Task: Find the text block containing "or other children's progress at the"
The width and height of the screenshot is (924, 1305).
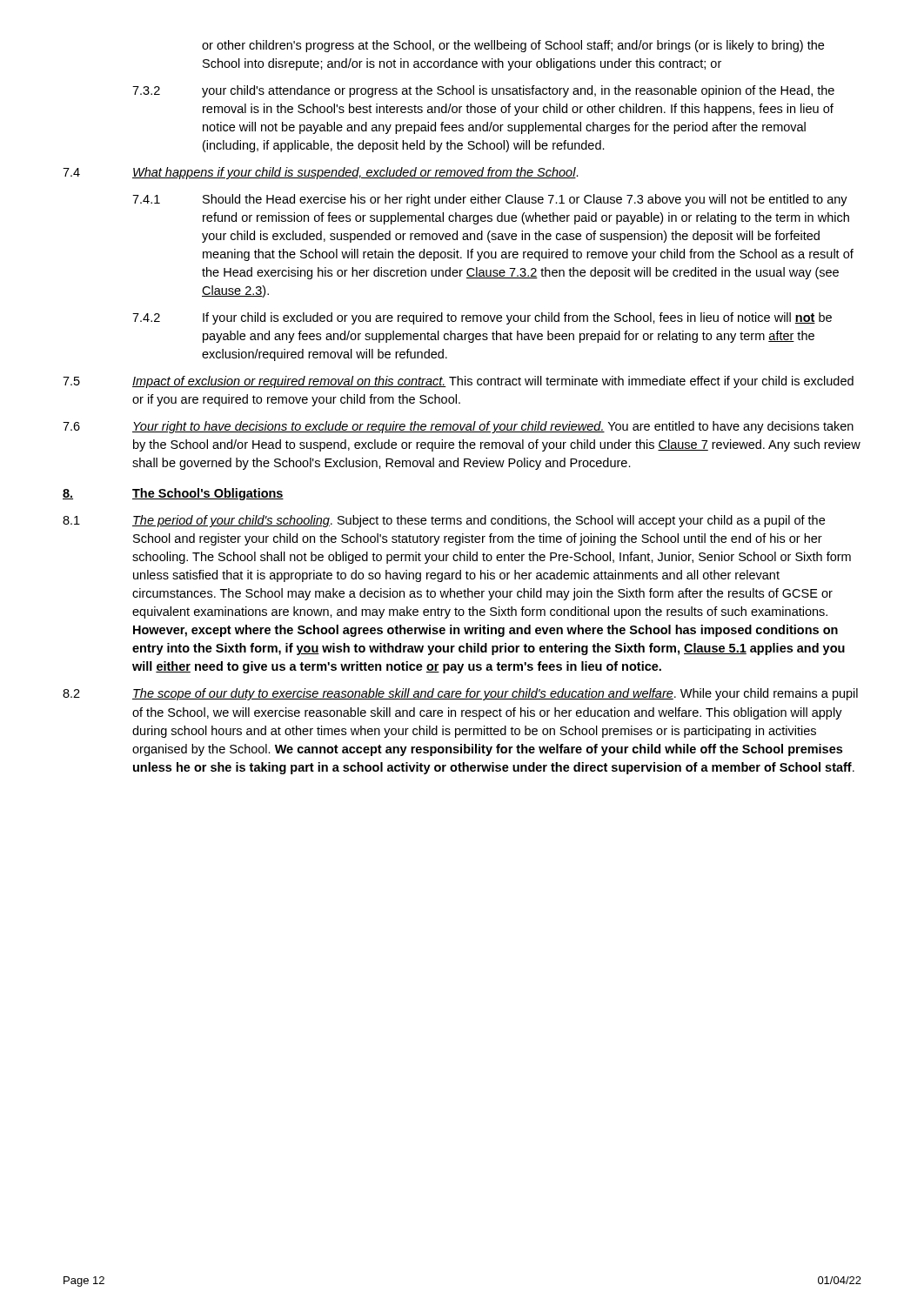Action: (x=513, y=54)
